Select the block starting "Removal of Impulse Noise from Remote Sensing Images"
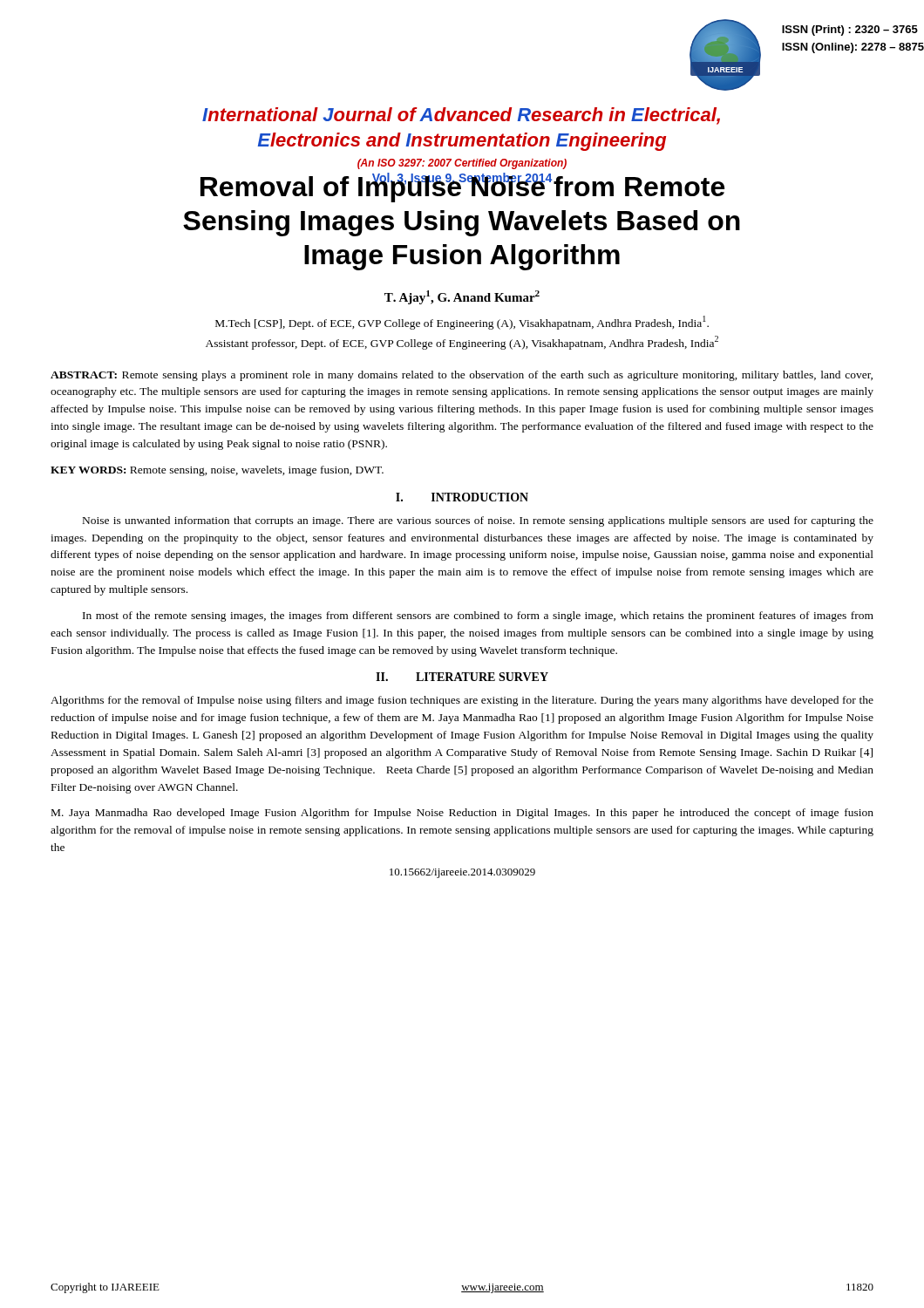This screenshot has height=1308, width=924. coord(462,221)
